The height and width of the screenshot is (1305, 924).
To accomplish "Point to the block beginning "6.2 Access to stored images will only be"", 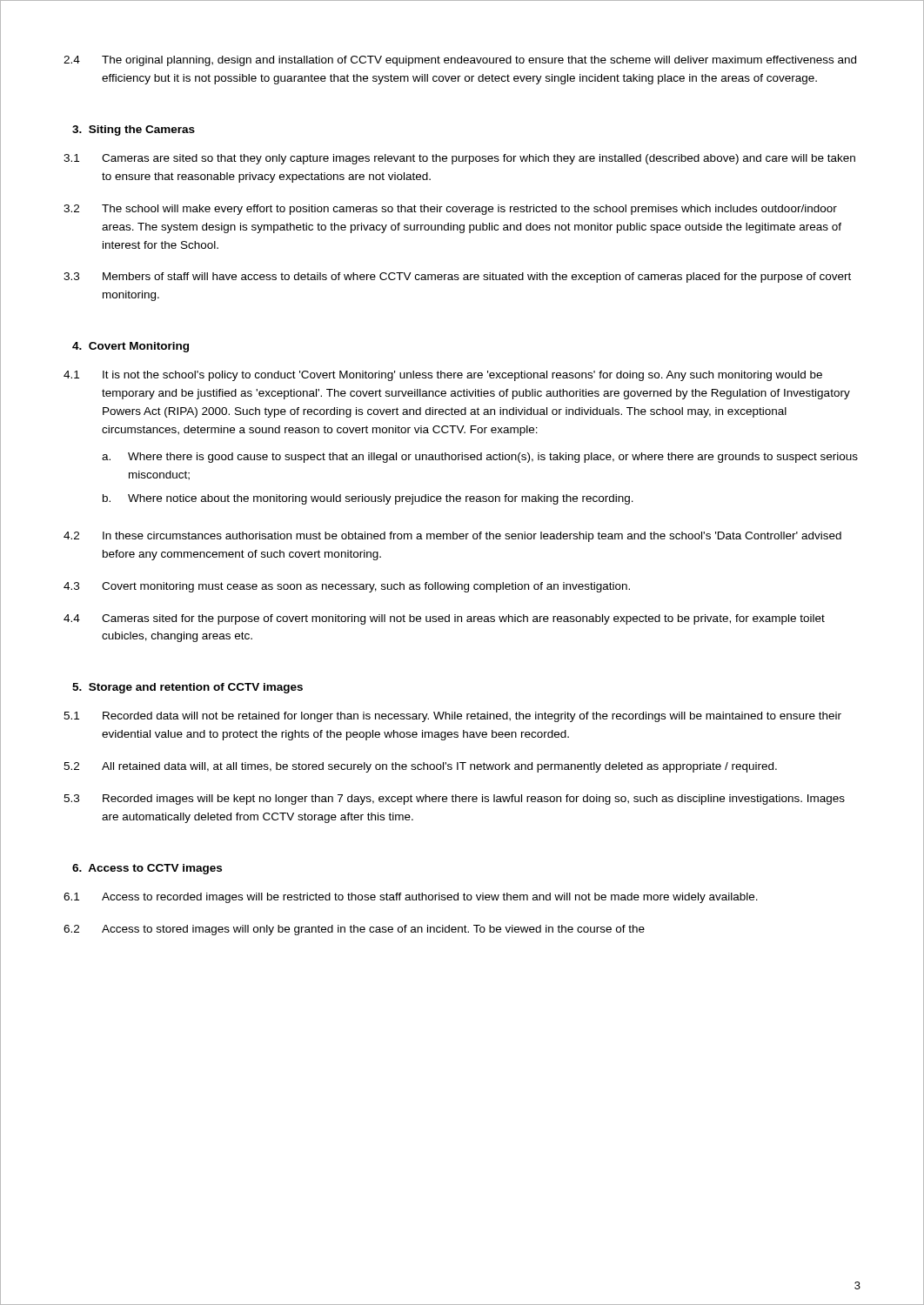I will click(x=462, y=929).
